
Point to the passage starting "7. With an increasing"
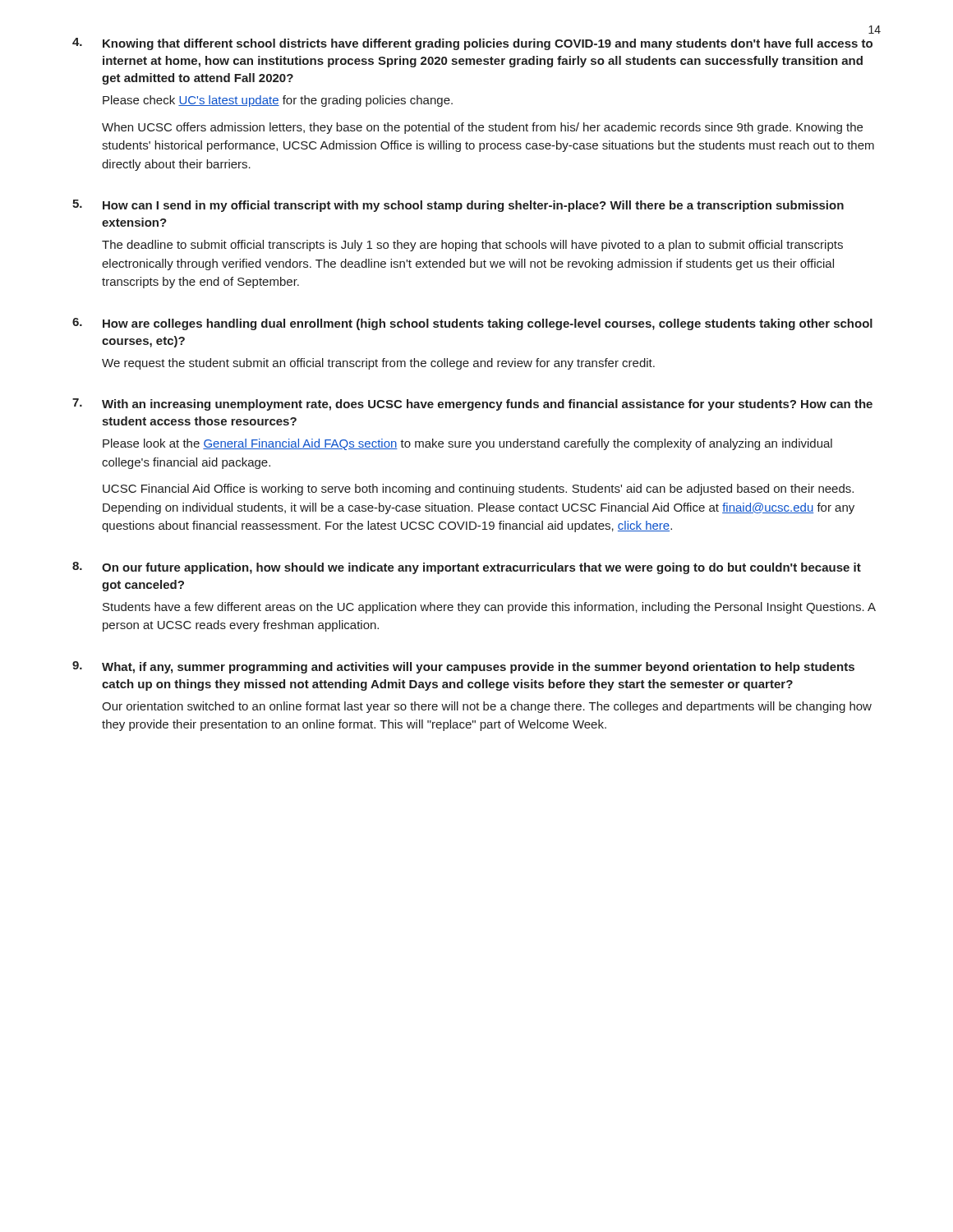[472, 405]
